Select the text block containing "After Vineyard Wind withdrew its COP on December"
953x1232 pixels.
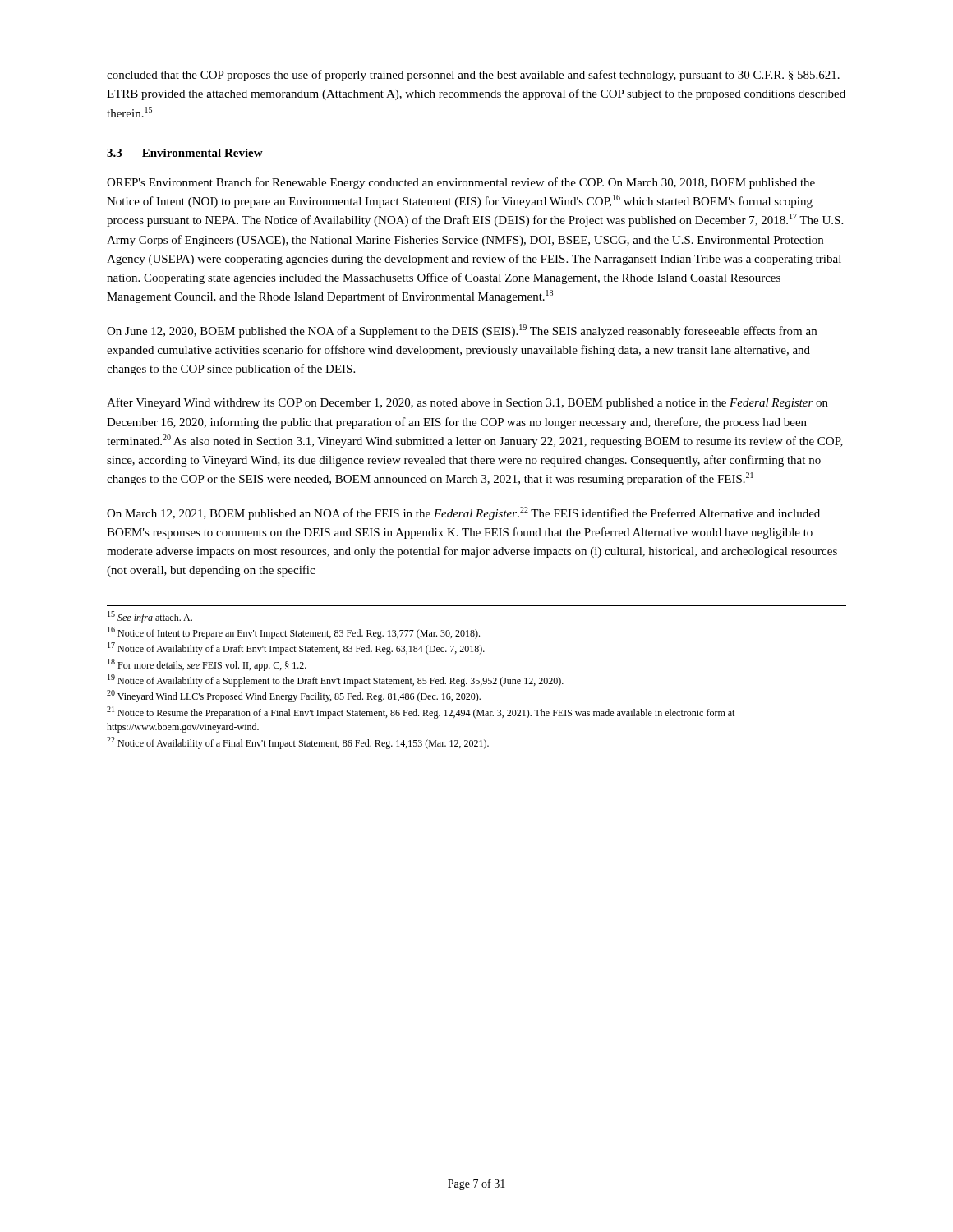pyautogui.click(x=475, y=441)
